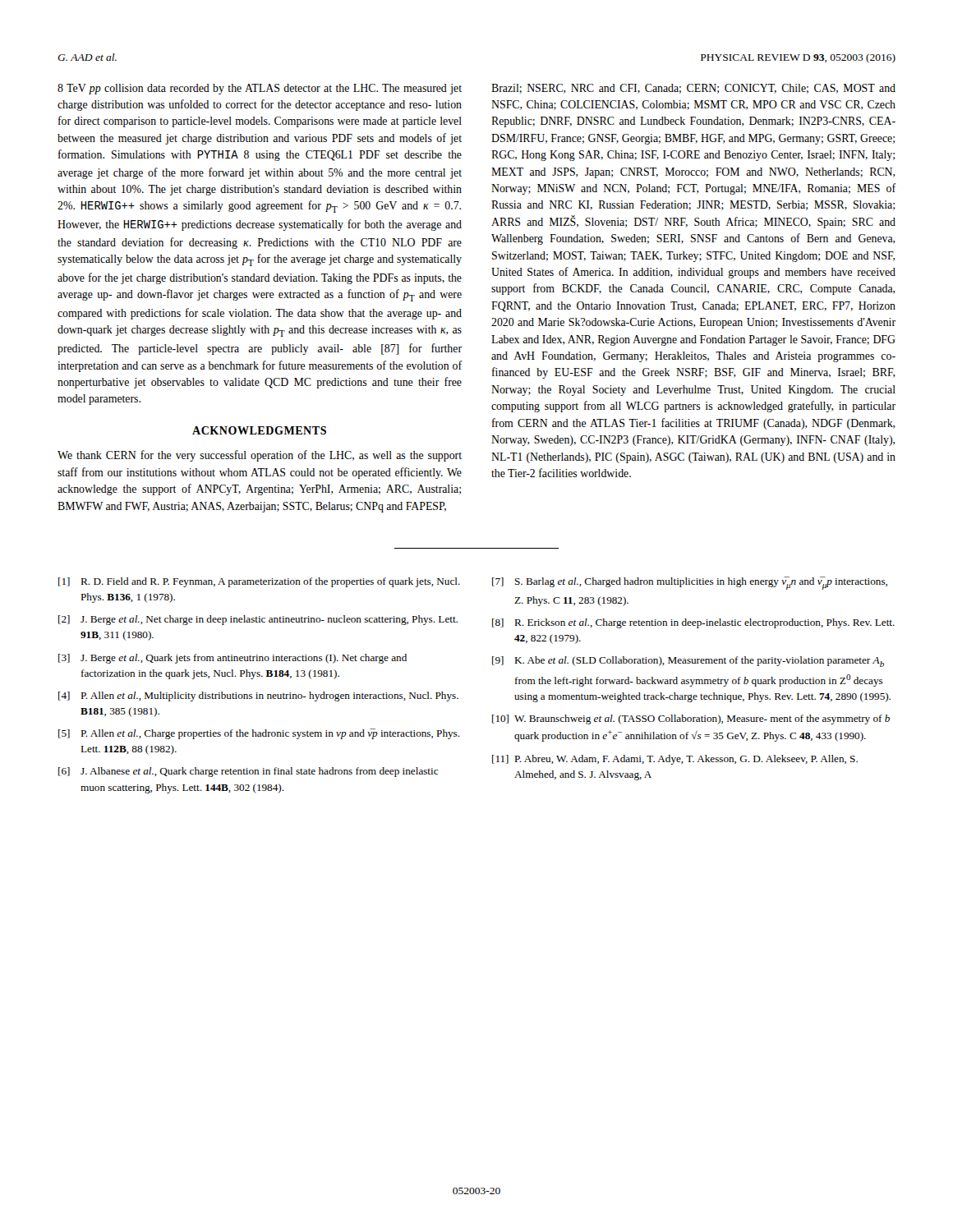Viewport: 953px width, 1232px height.
Task: Navigate to the region starting "[3] J. Berge et al., Quark"
Action: 260,665
